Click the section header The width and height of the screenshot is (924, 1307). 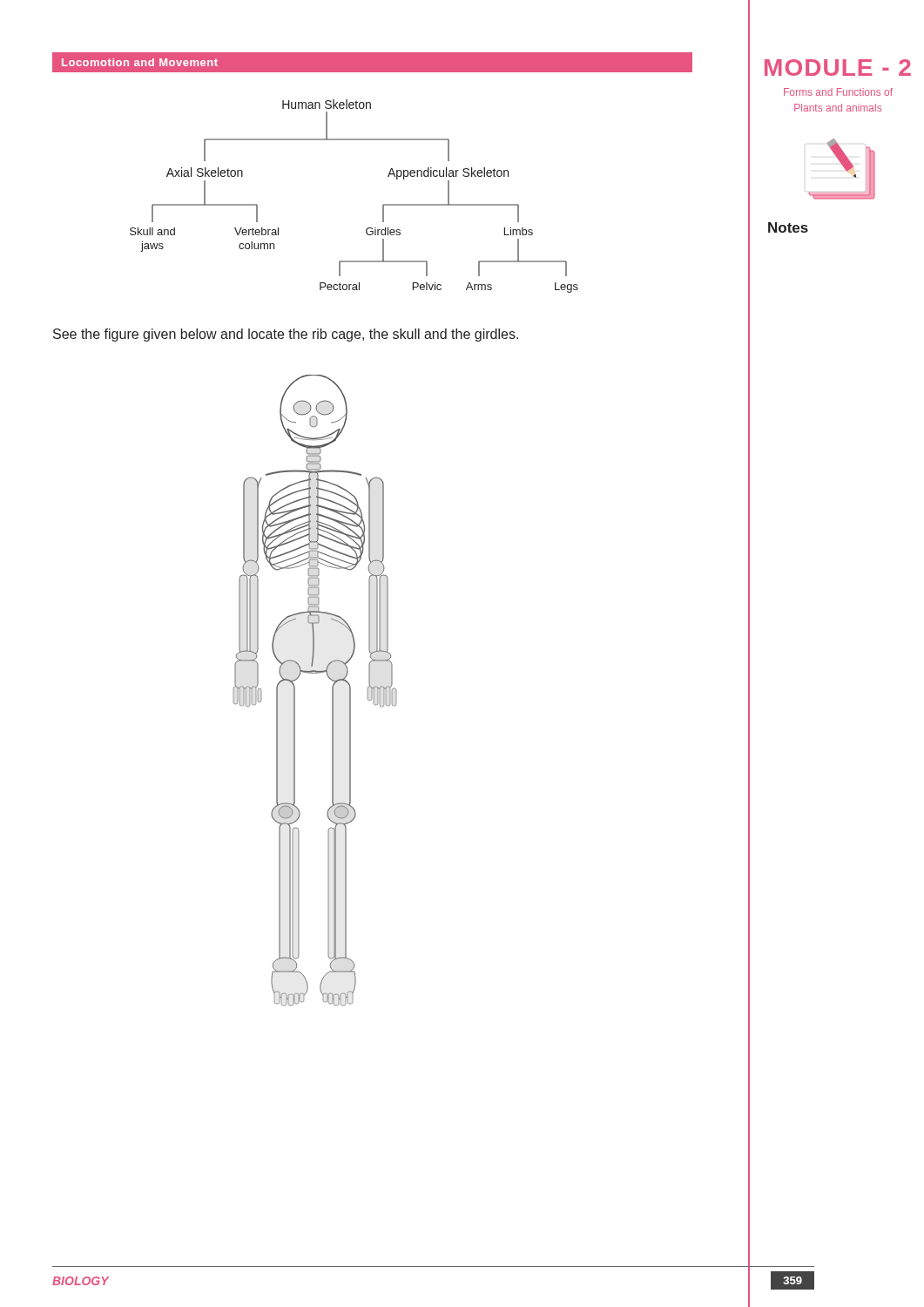(838, 85)
